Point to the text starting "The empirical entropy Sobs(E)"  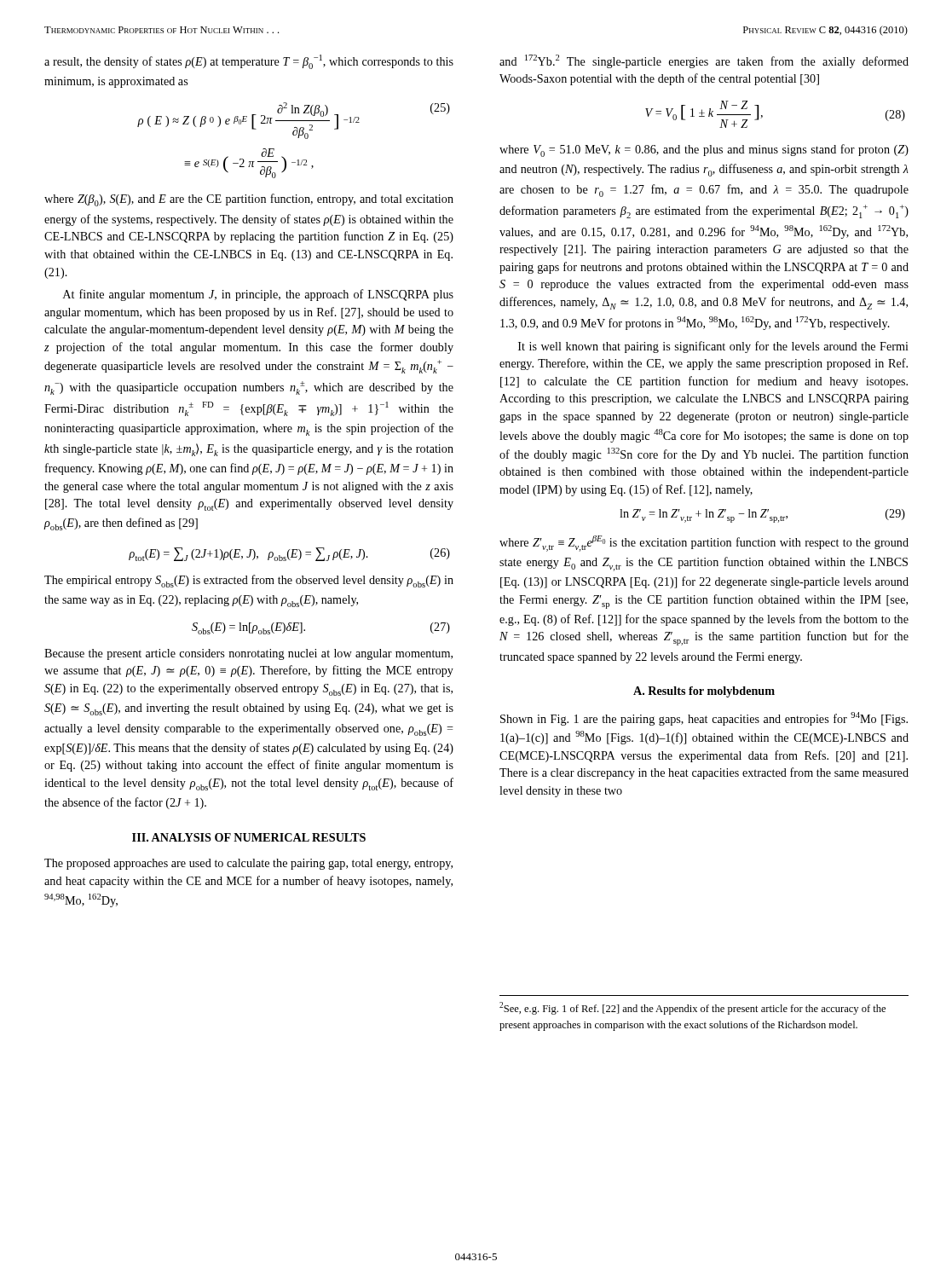click(x=249, y=591)
